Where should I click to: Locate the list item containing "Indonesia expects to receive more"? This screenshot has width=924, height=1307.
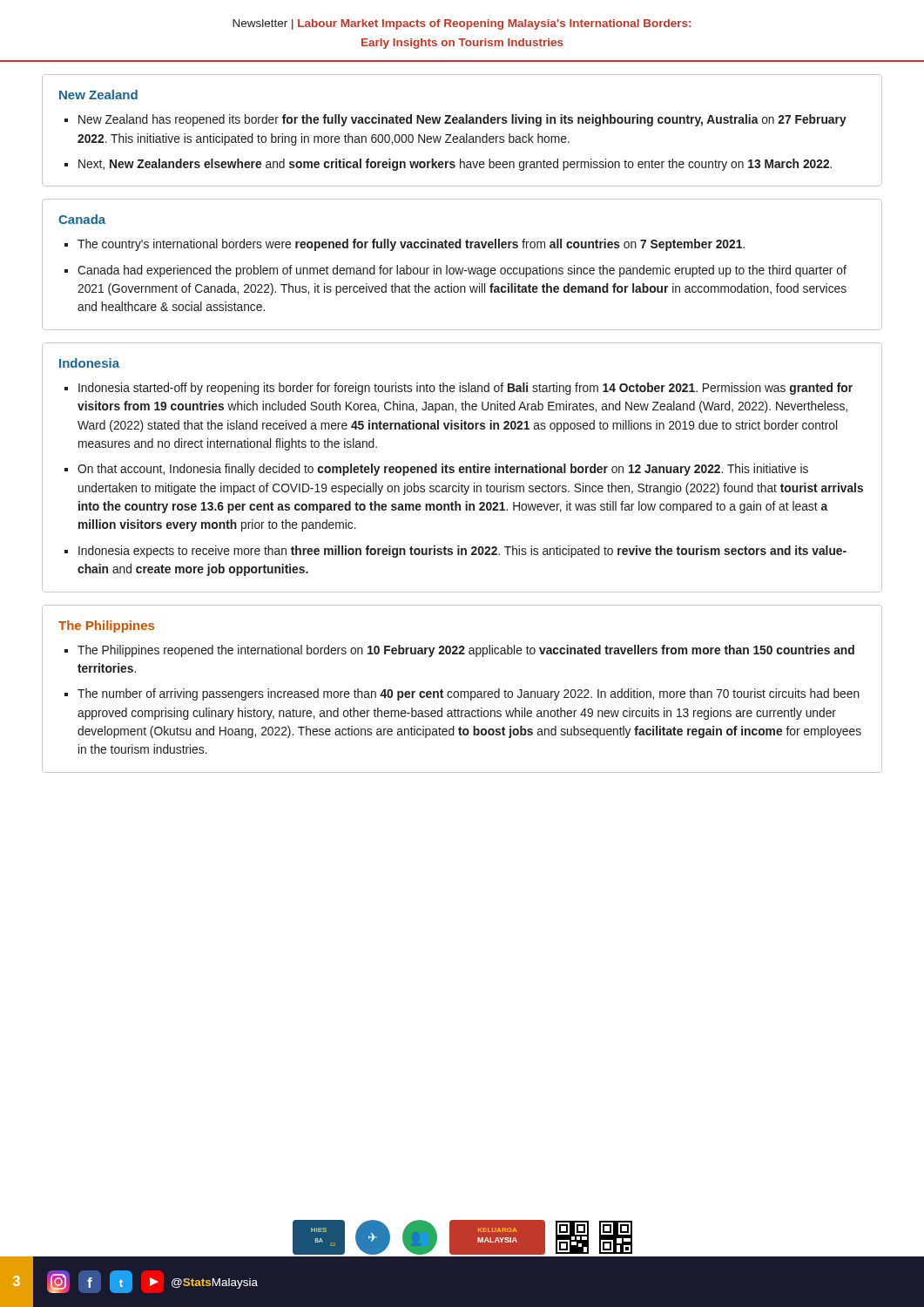[x=462, y=560]
